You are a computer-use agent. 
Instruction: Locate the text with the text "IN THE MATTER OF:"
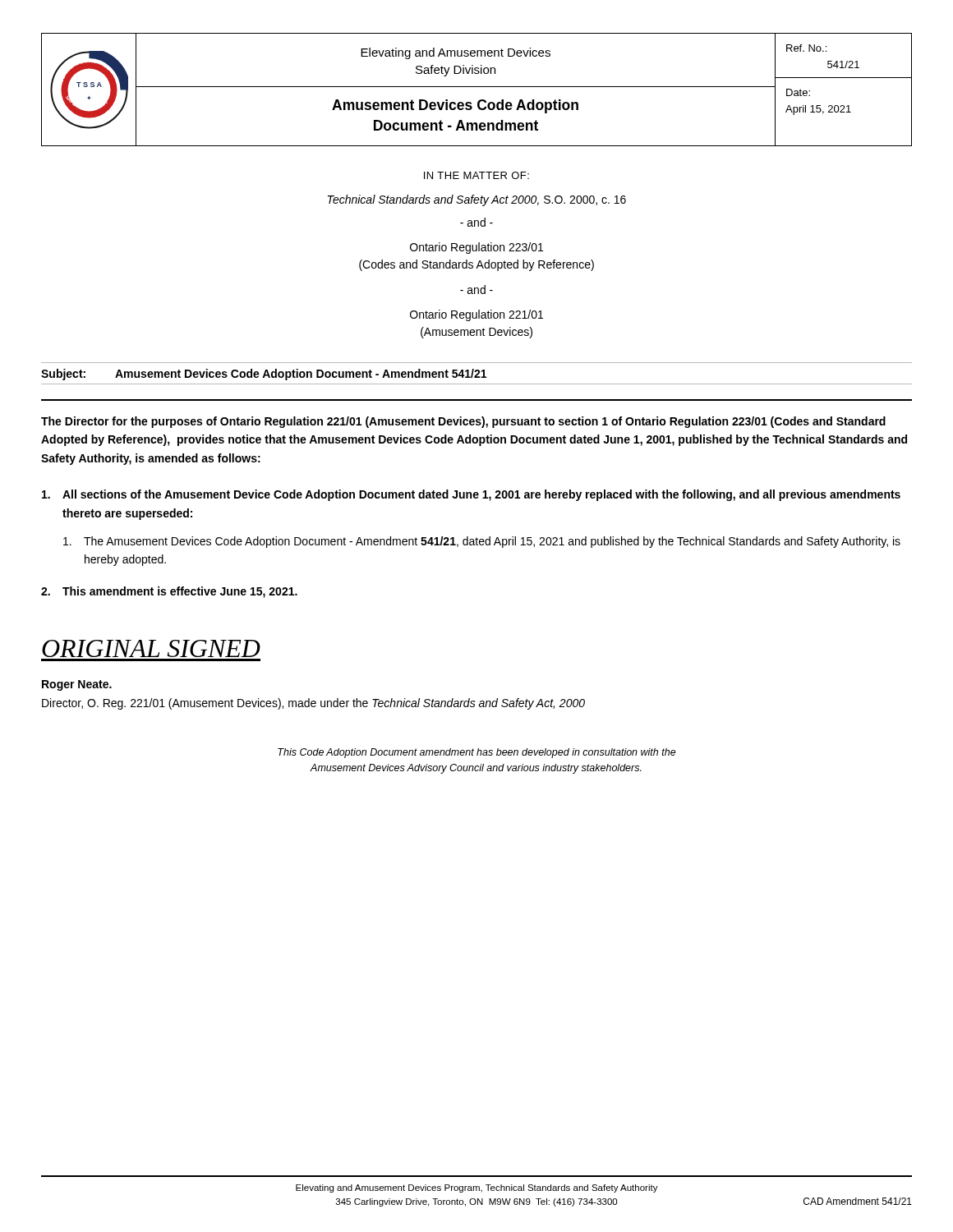pos(476,175)
